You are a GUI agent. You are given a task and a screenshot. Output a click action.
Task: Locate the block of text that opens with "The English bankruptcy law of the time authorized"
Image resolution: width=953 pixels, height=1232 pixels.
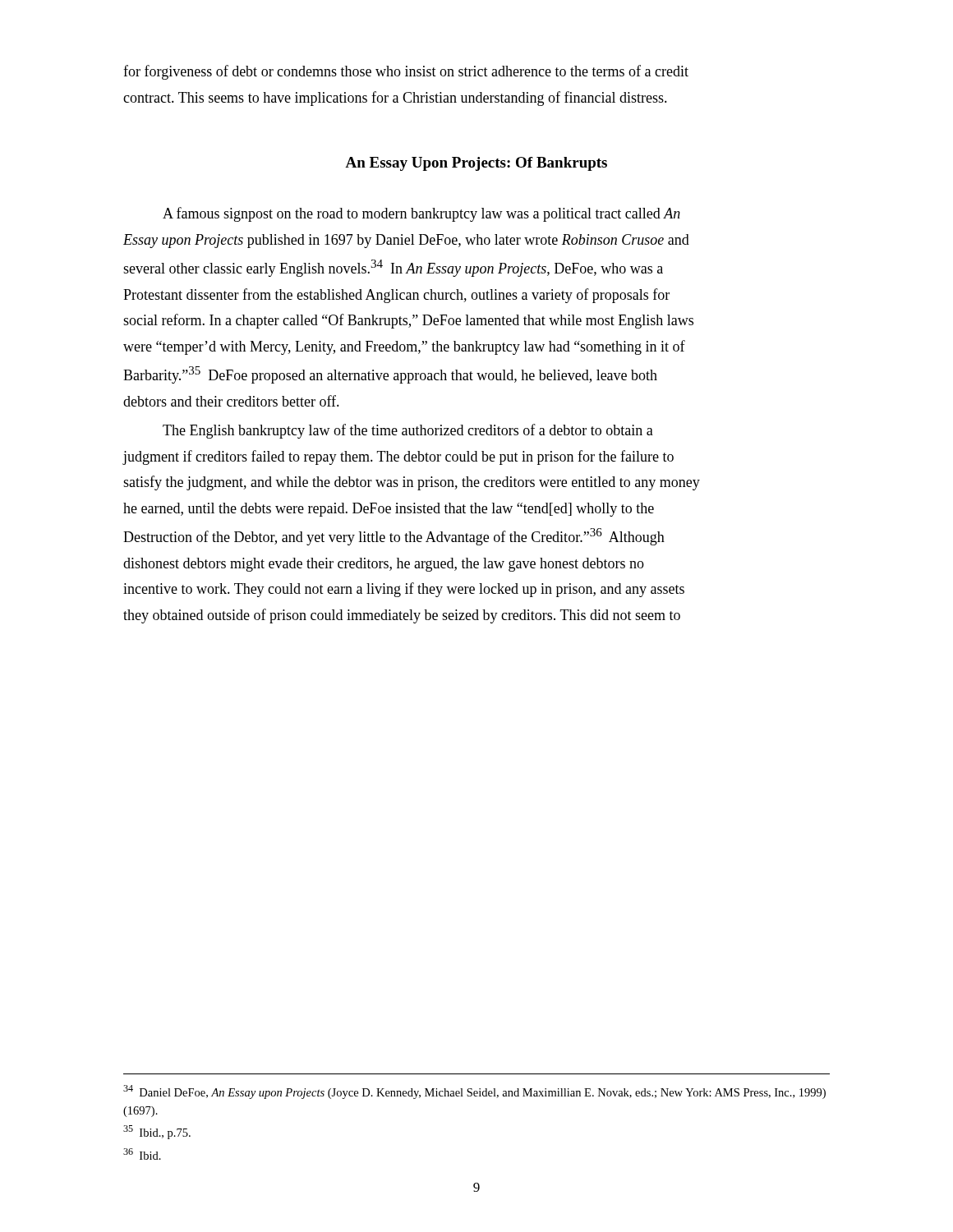click(476, 523)
